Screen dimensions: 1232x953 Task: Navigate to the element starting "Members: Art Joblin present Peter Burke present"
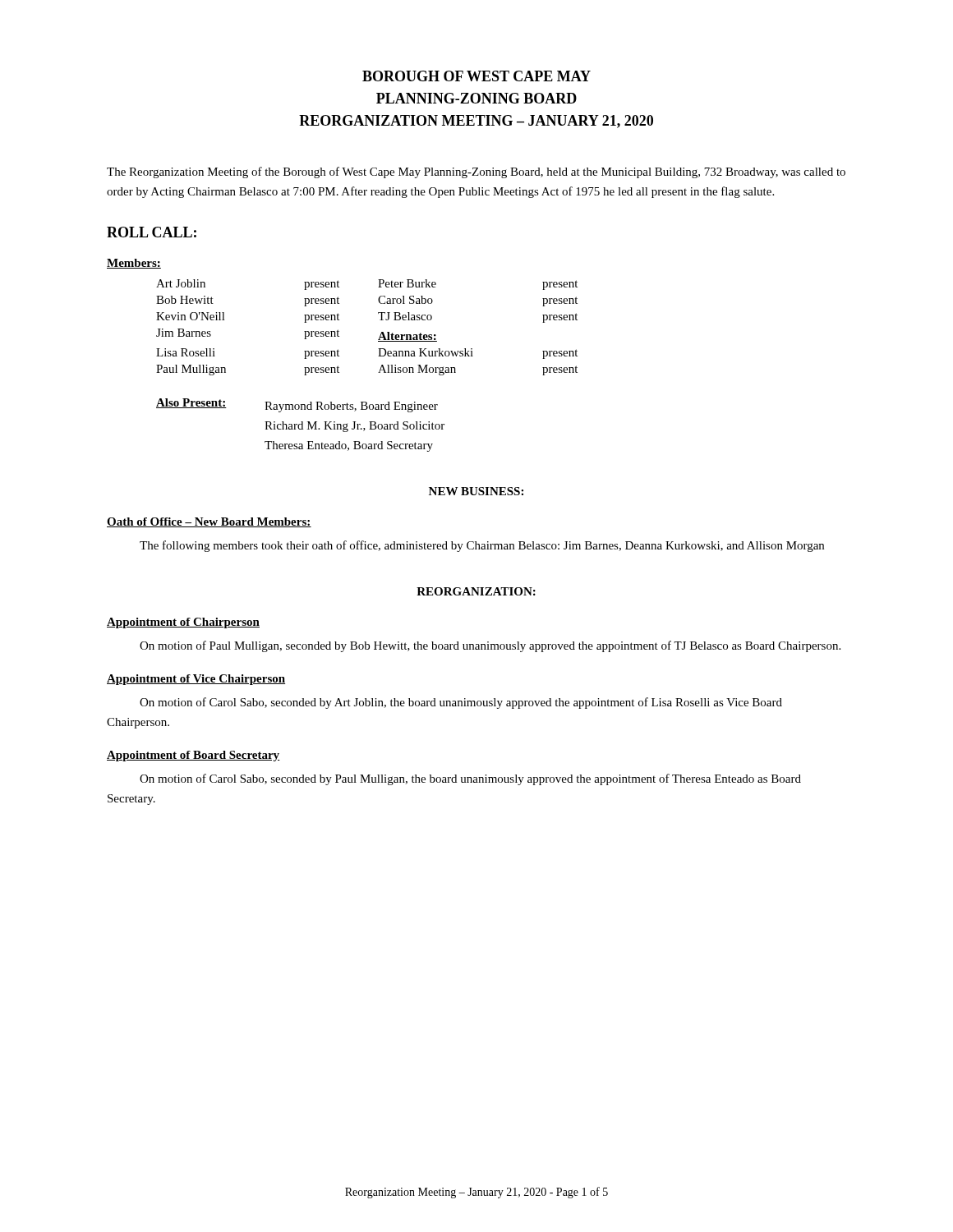tap(476, 356)
